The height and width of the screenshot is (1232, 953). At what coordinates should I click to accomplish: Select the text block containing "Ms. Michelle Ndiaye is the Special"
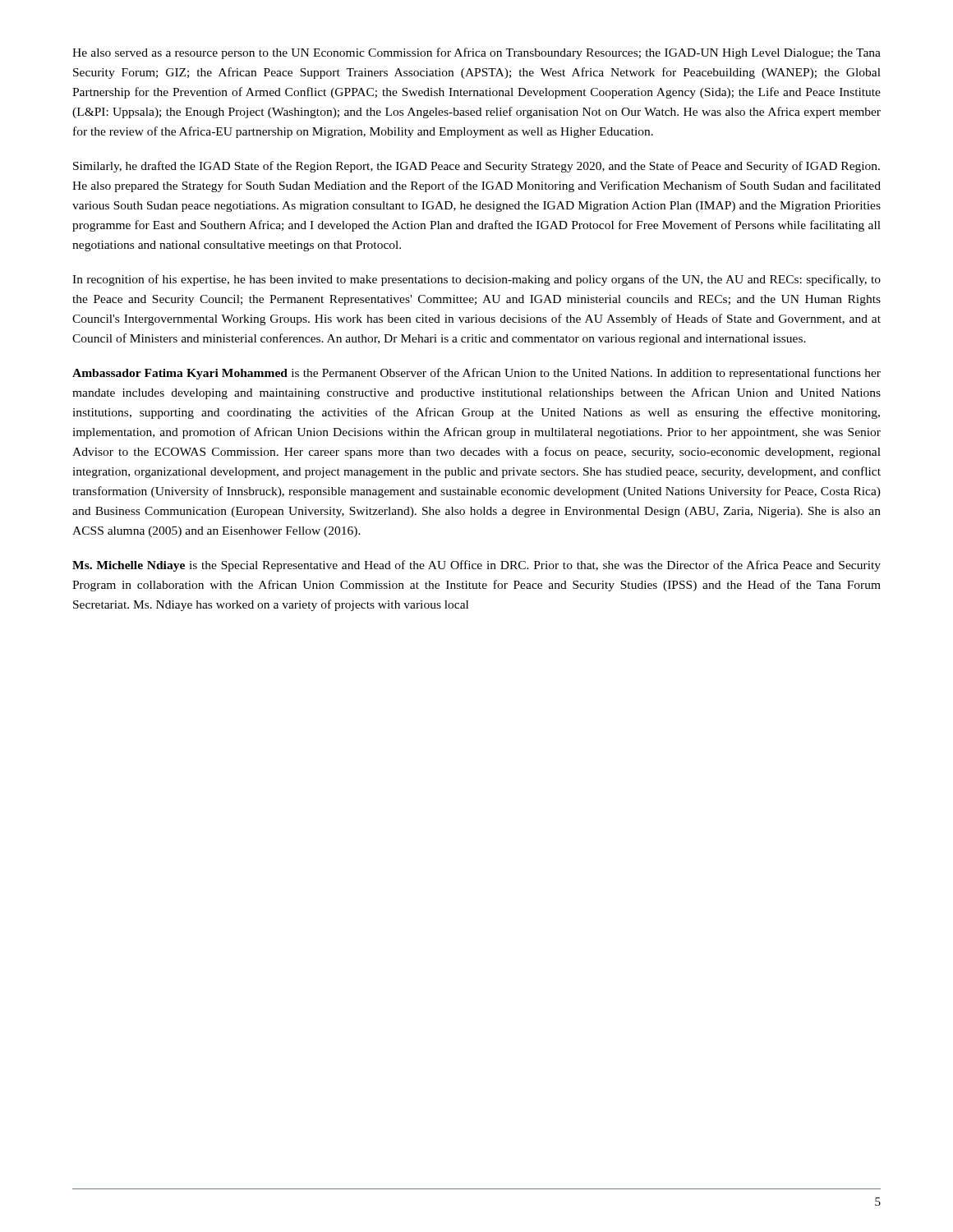point(476,585)
